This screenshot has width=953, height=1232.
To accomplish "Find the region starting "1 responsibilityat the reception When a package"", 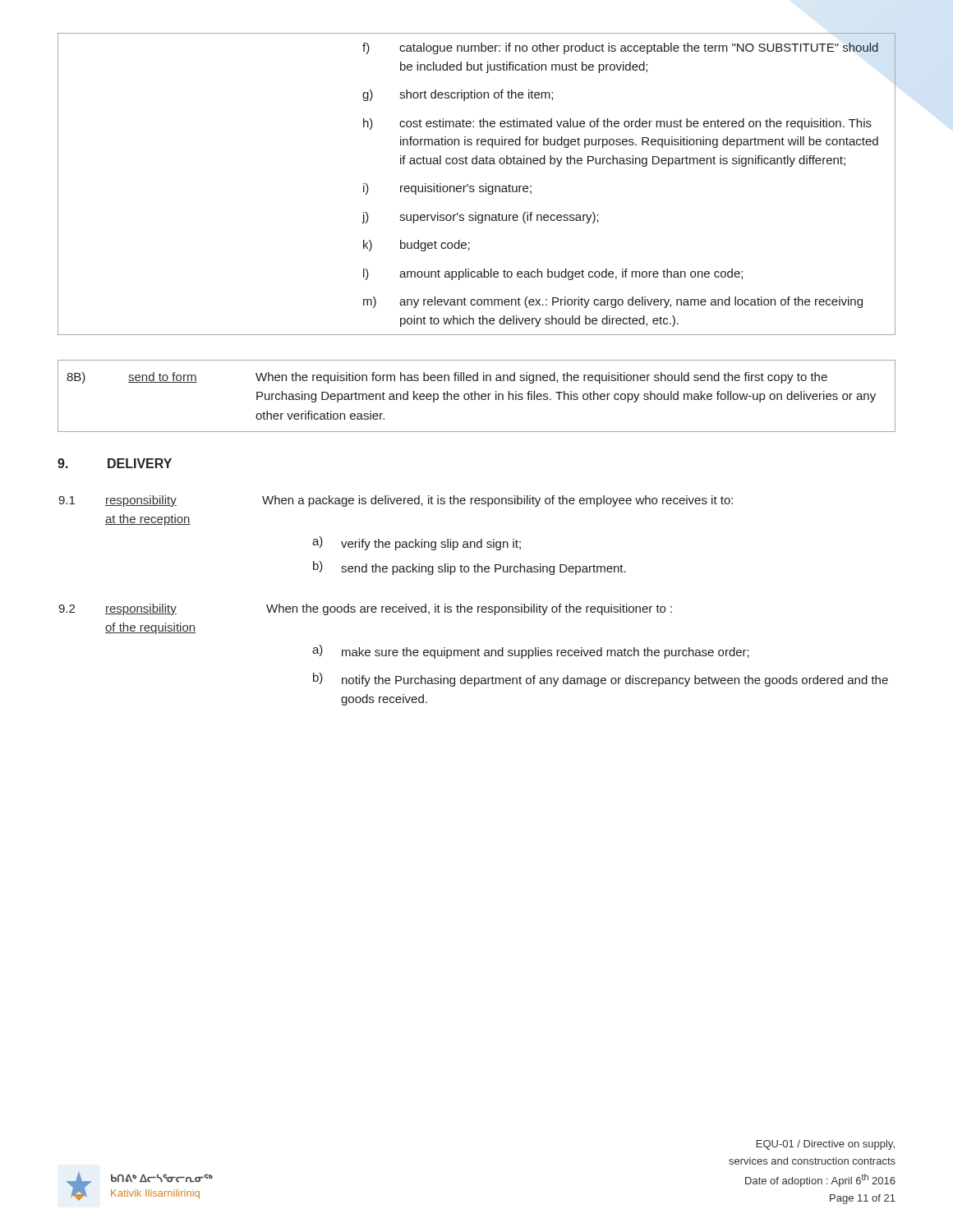I will tap(476, 509).
